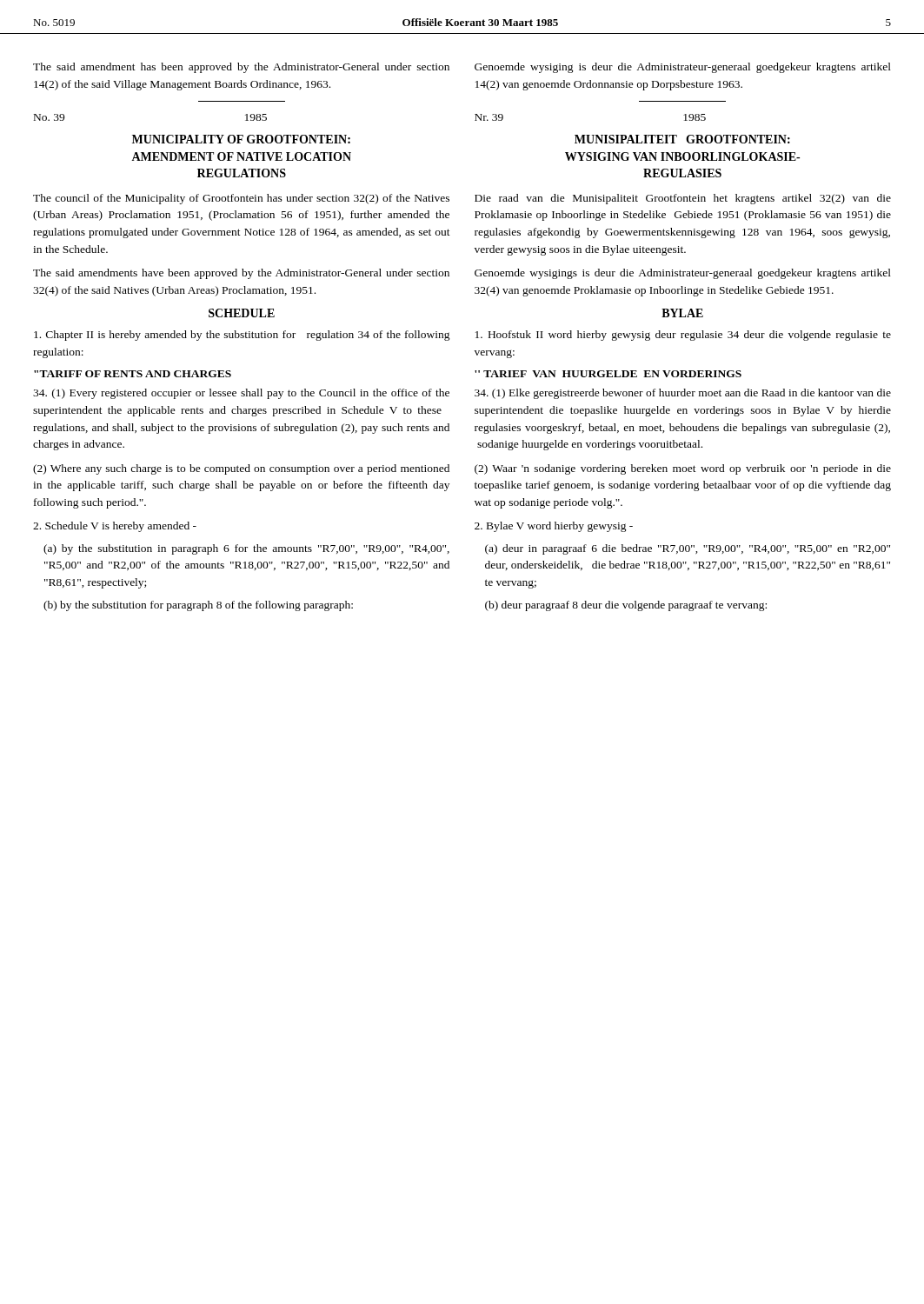Viewport: 924px width, 1304px height.
Task: Point to the block beginning "(2) Waar 'n sodanige vordering bereken"
Action: tap(683, 485)
